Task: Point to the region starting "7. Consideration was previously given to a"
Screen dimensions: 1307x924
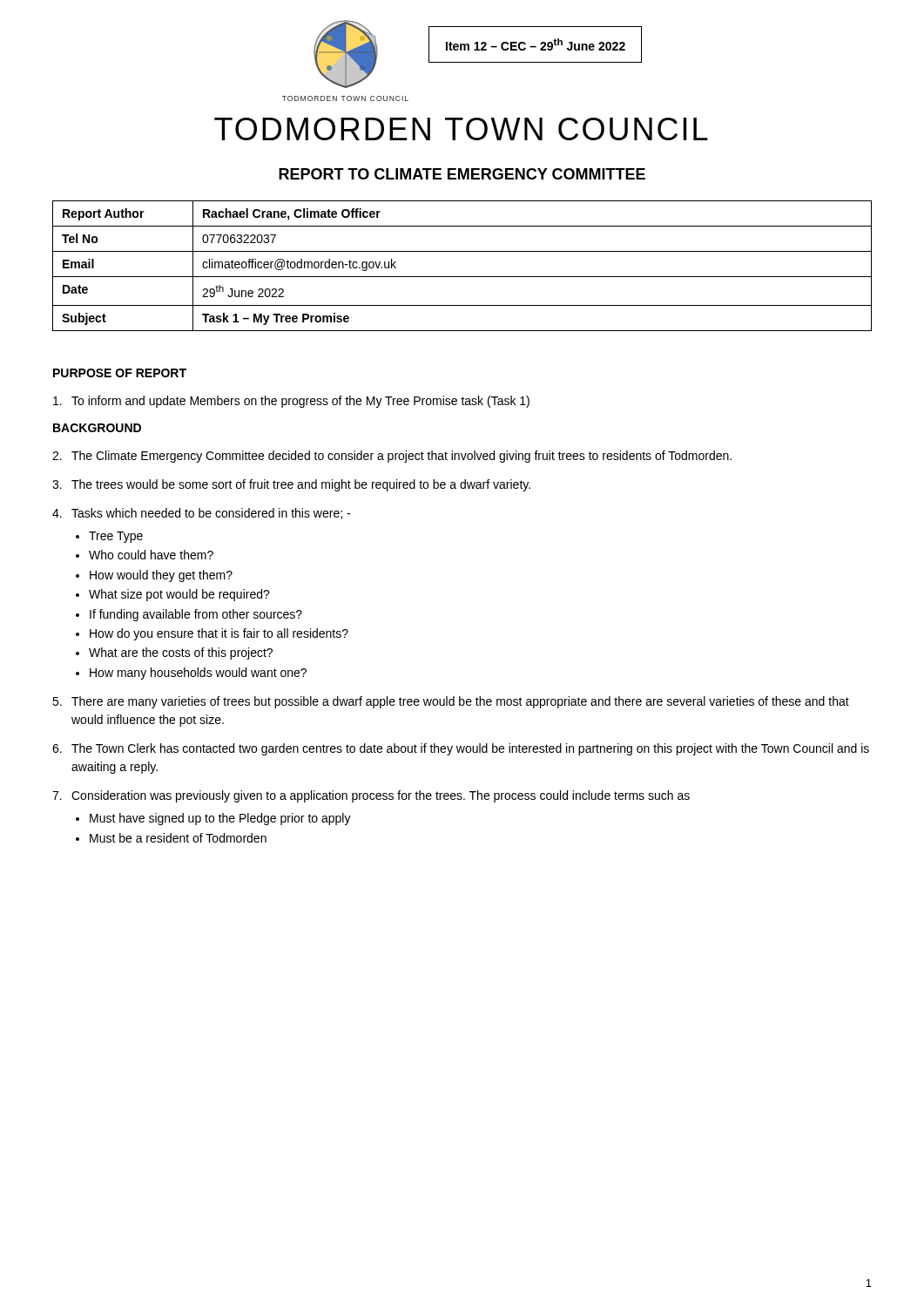Action: point(371,796)
